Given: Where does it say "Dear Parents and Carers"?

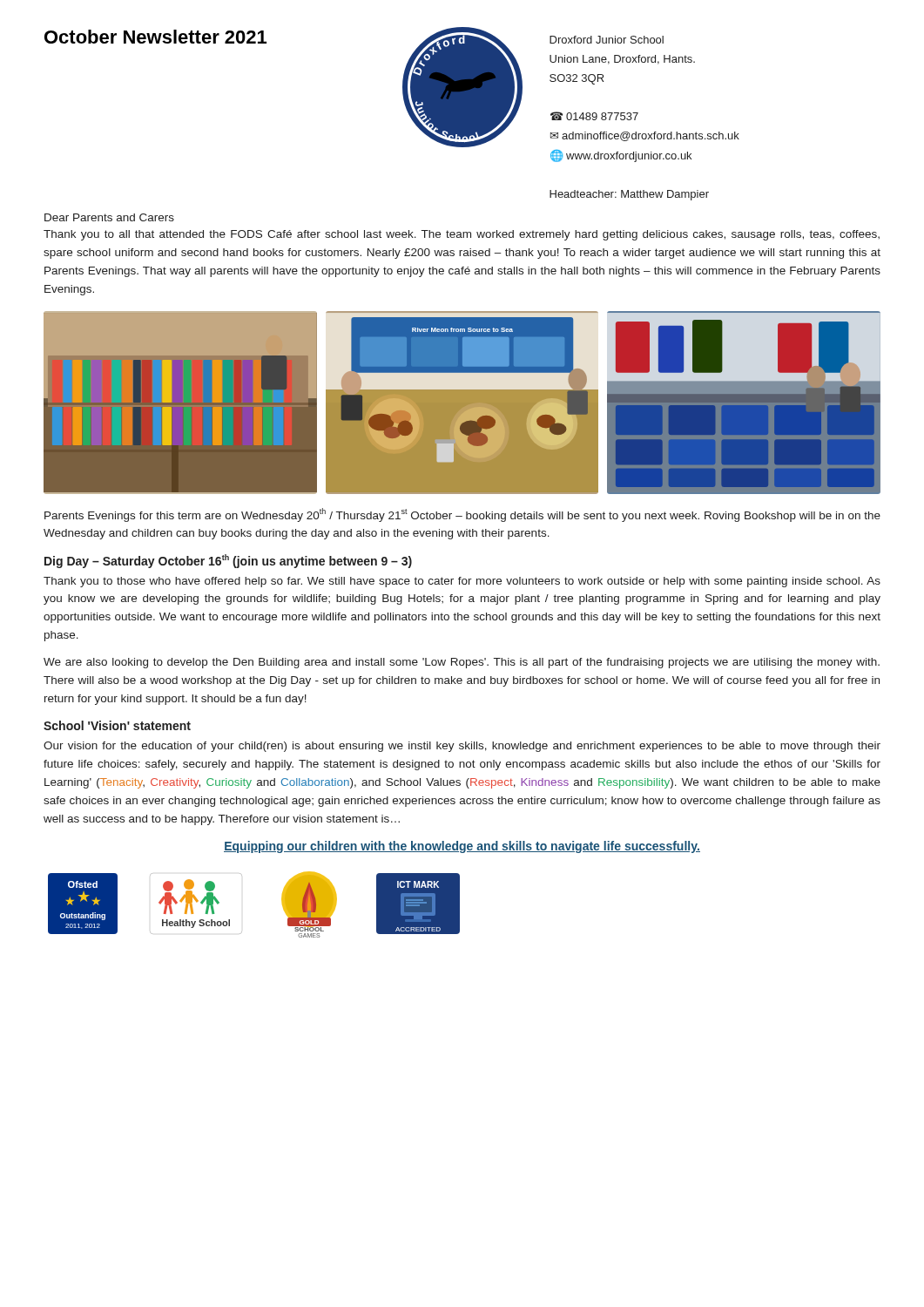Looking at the screenshot, I should pos(109,217).
